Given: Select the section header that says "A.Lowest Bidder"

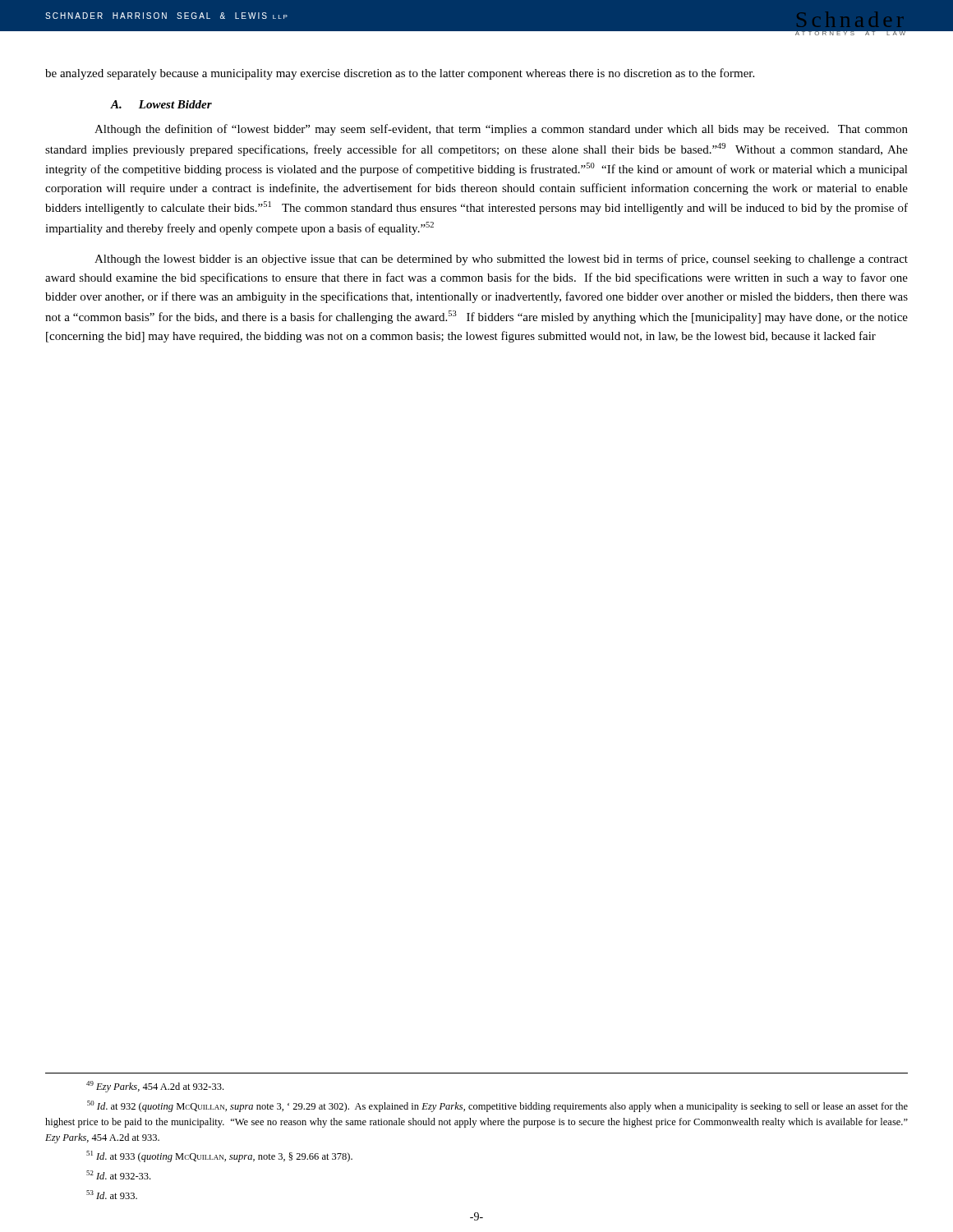Looking at the screenshot, I should coord(161,105).
